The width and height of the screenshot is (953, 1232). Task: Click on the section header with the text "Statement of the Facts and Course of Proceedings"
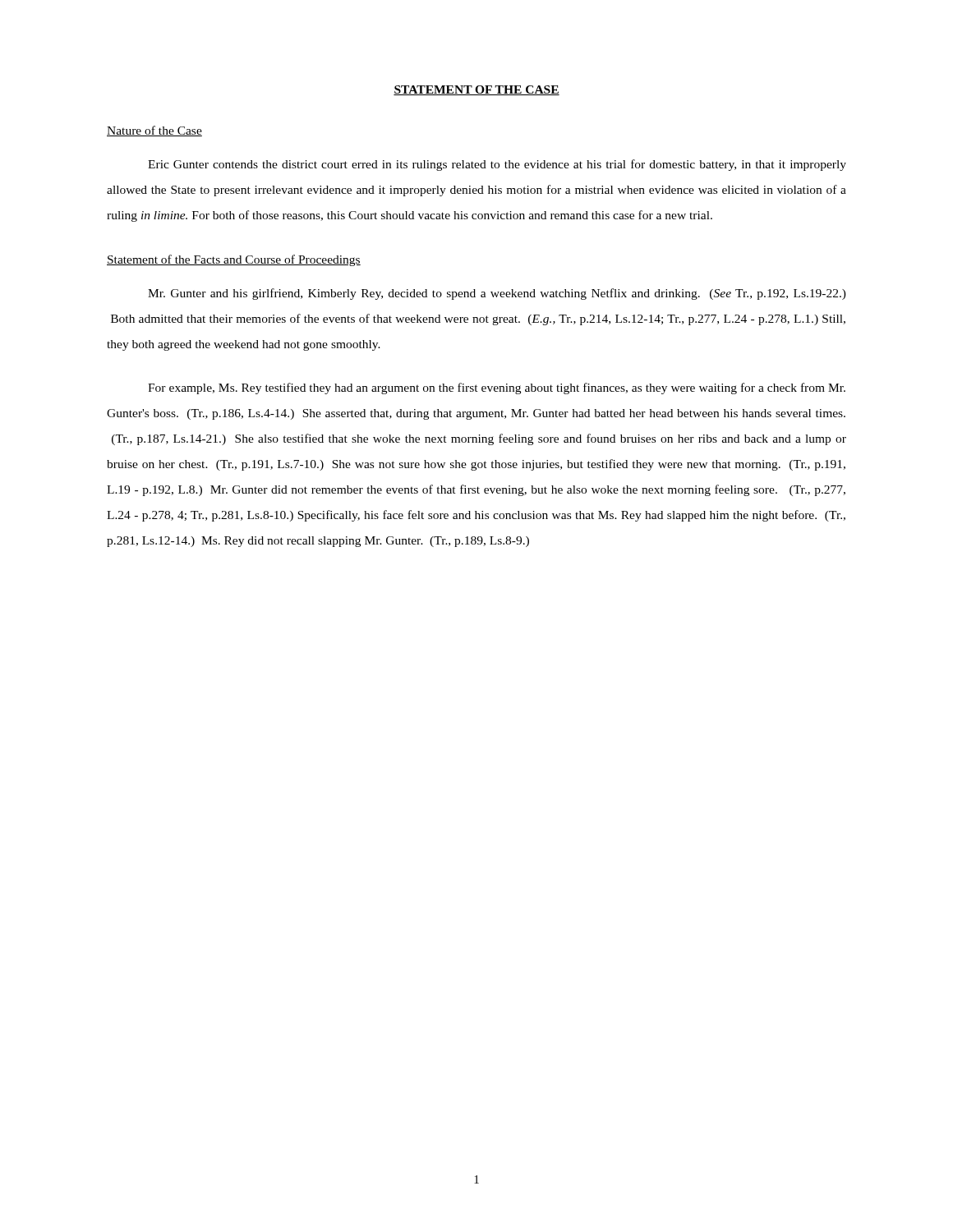point(234,259)
